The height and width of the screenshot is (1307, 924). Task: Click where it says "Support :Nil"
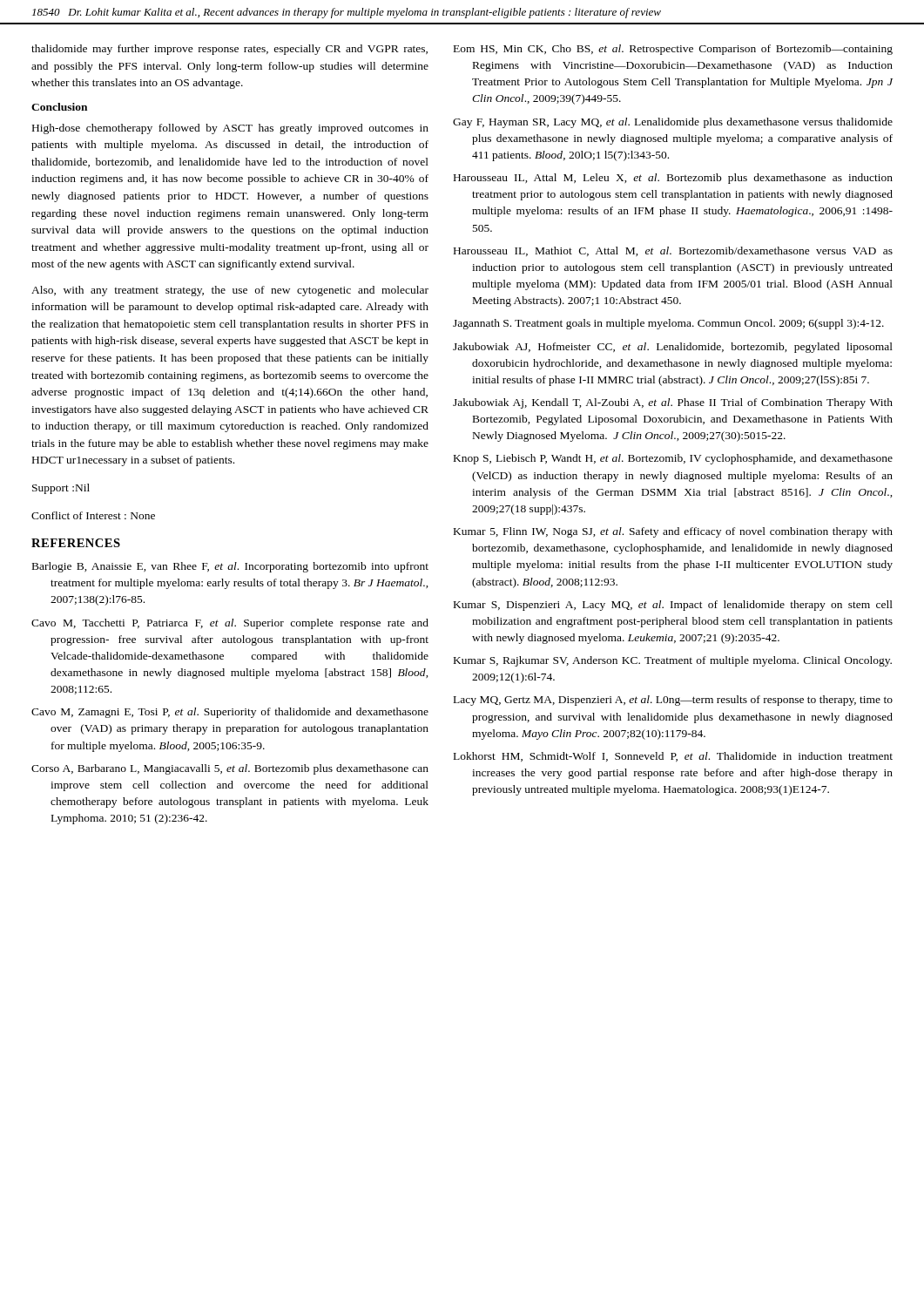61,489
